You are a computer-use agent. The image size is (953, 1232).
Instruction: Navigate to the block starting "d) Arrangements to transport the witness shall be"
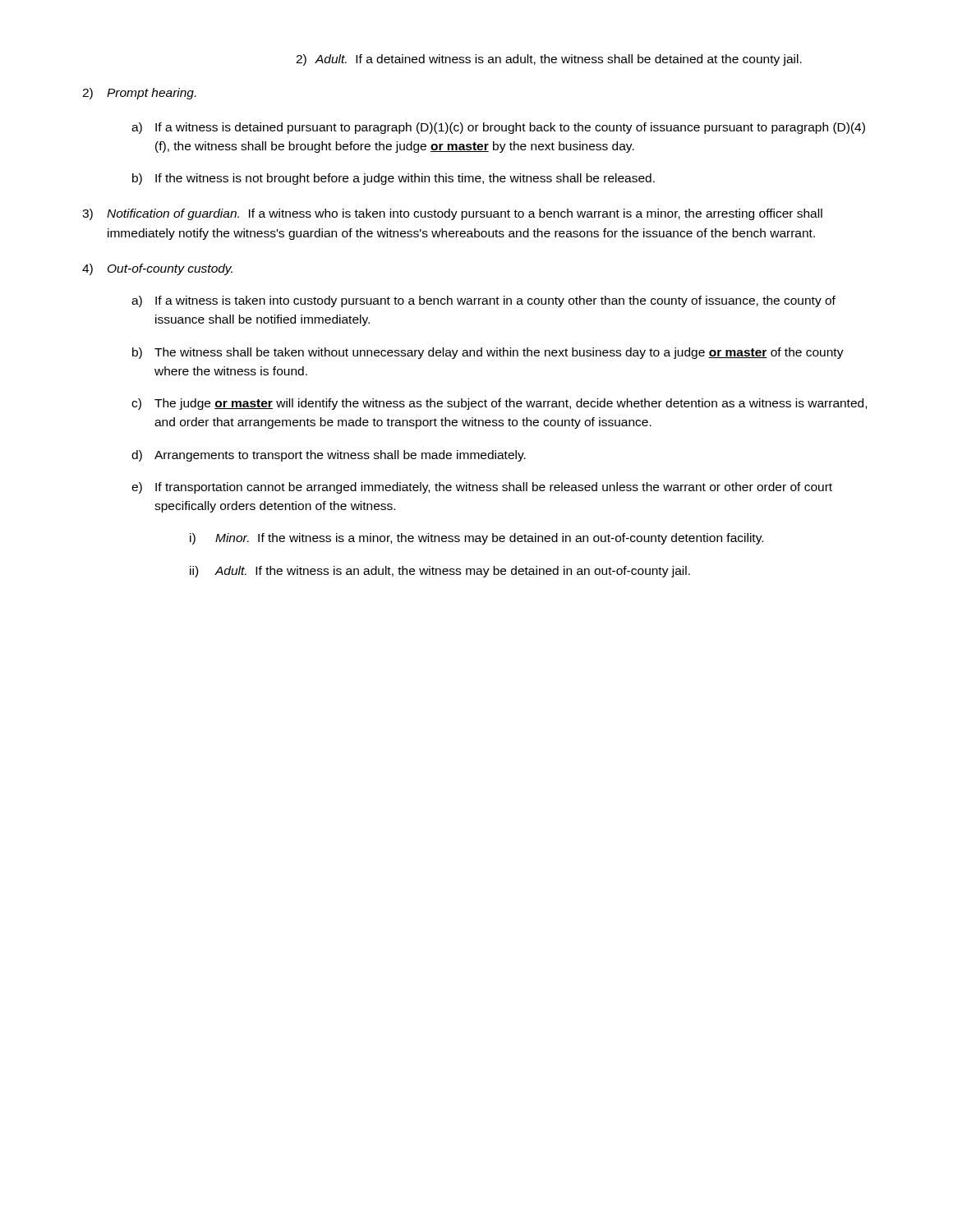(501, 454)
